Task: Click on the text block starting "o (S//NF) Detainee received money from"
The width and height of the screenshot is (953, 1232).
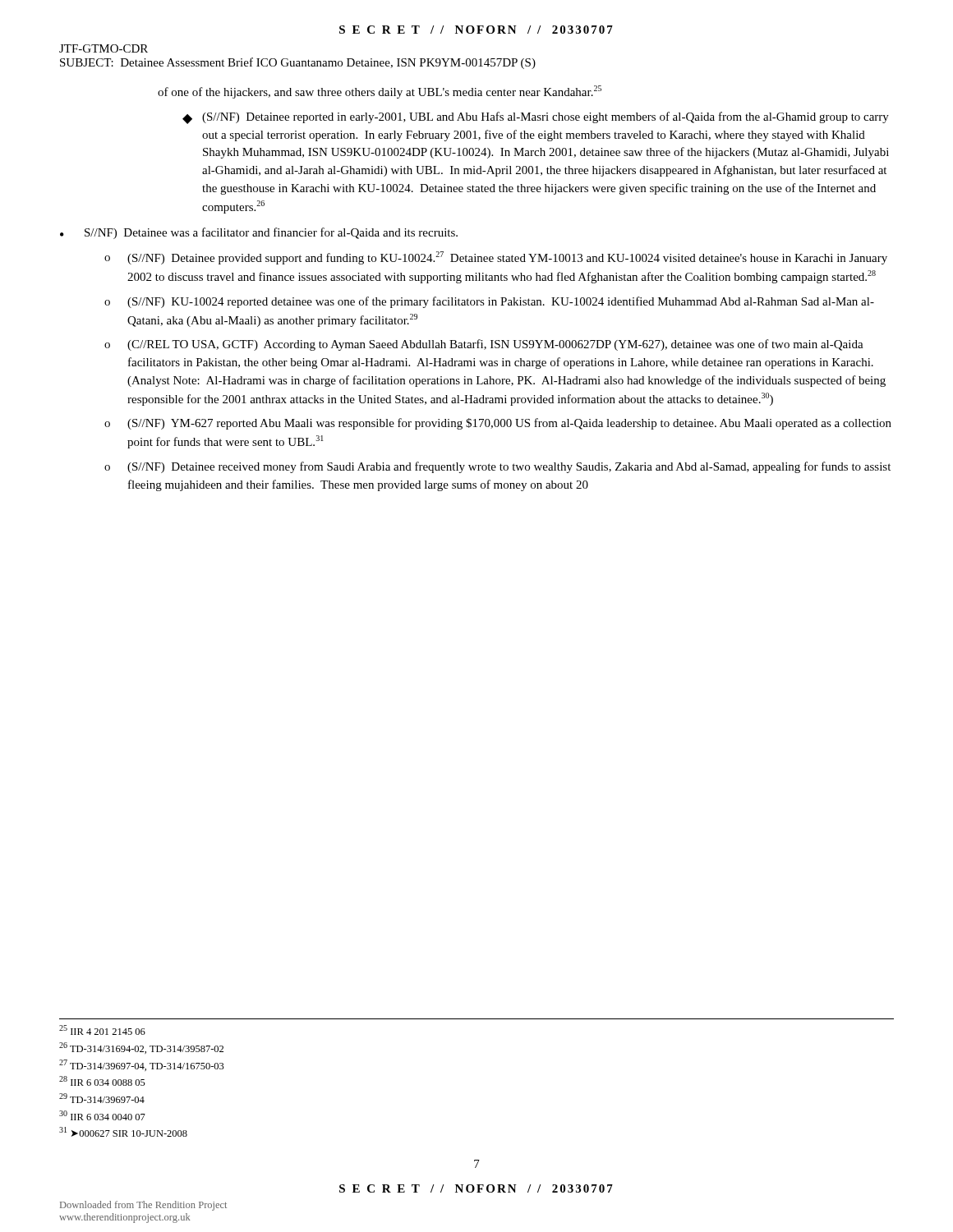Action: coord(499,476)
